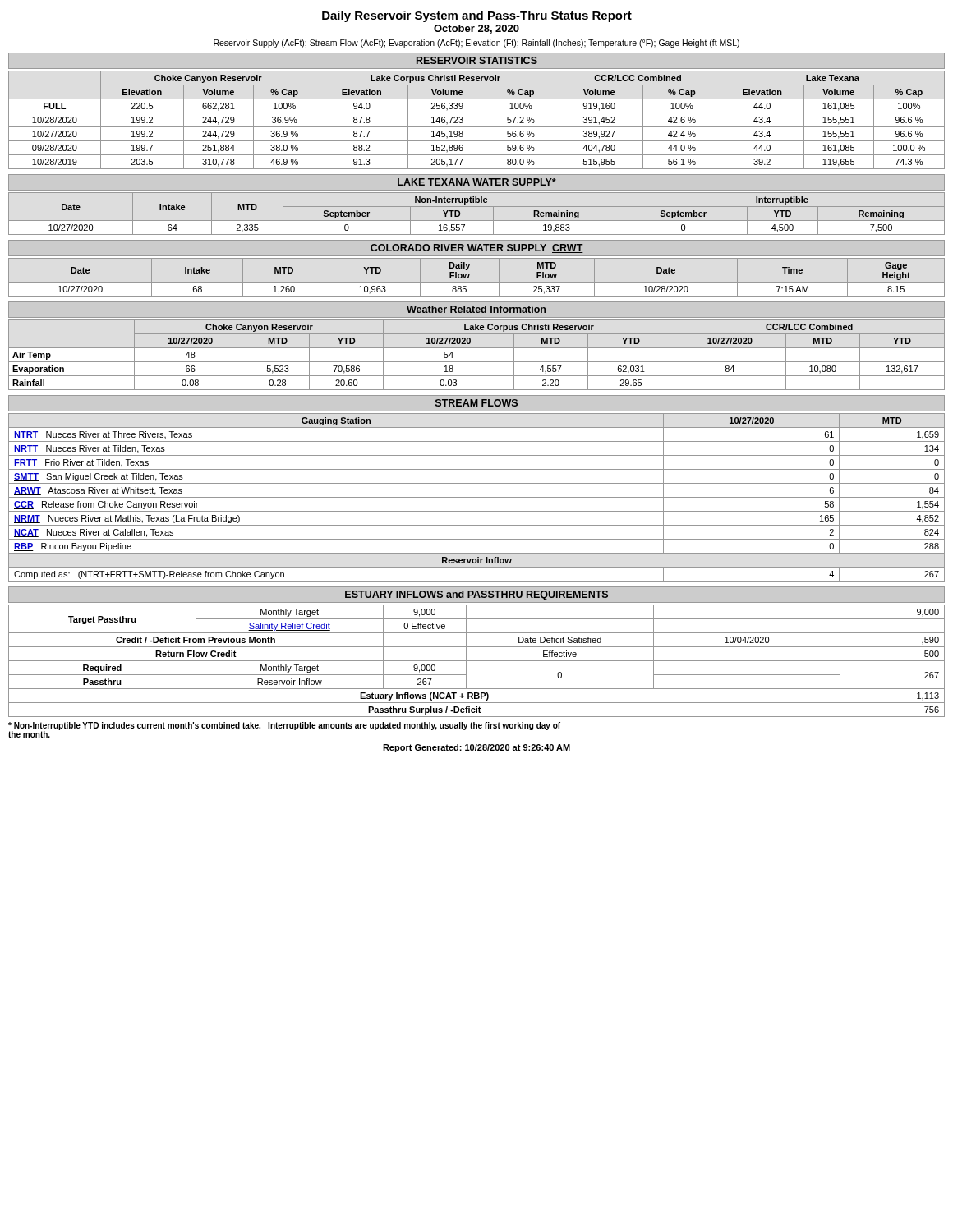Locate the table with the text "Estuary Inflows (NCAT +"
This screenshot has width=953, height=1232.
tap(476, 661)
